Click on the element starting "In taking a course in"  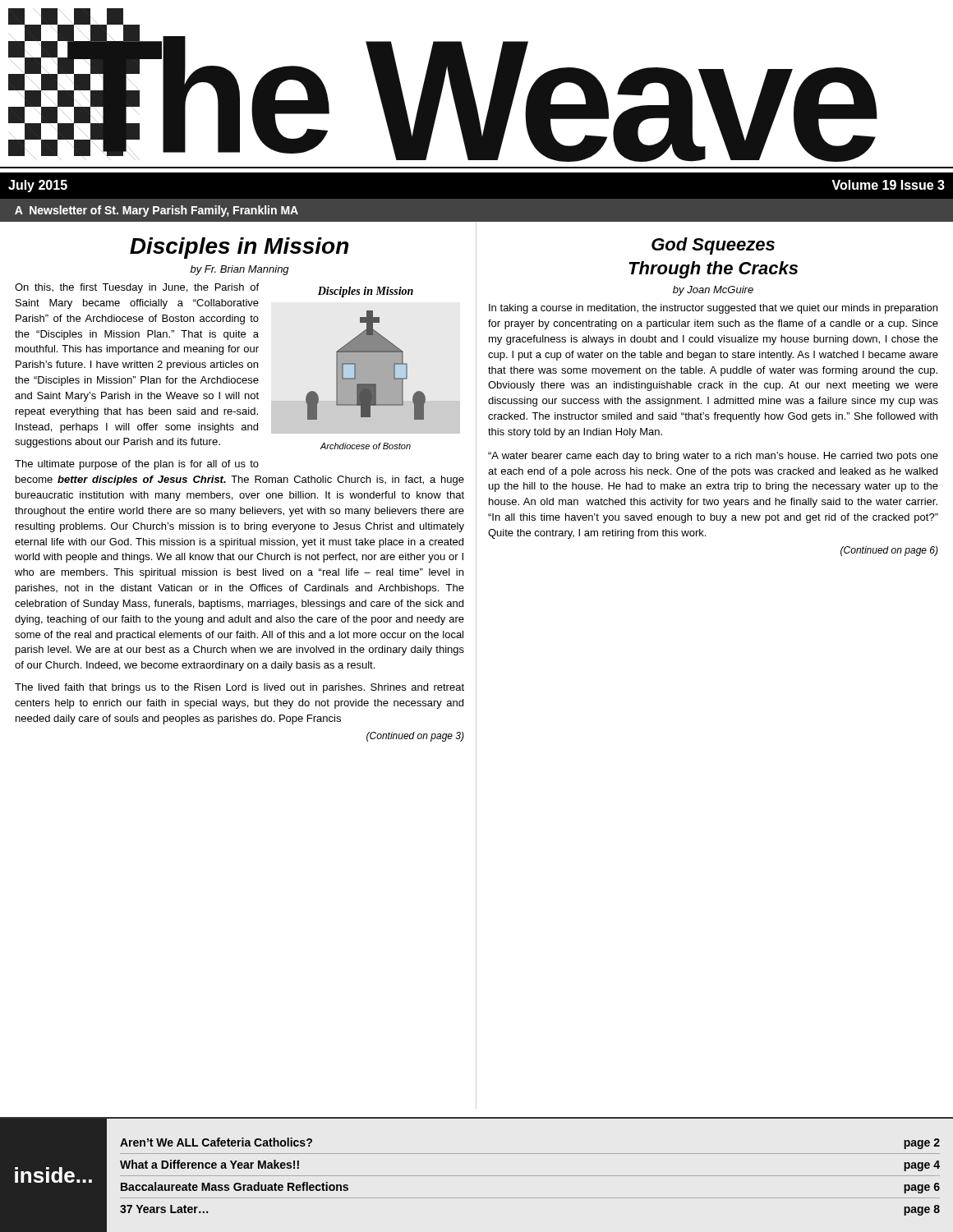click(x=713, y=370)
